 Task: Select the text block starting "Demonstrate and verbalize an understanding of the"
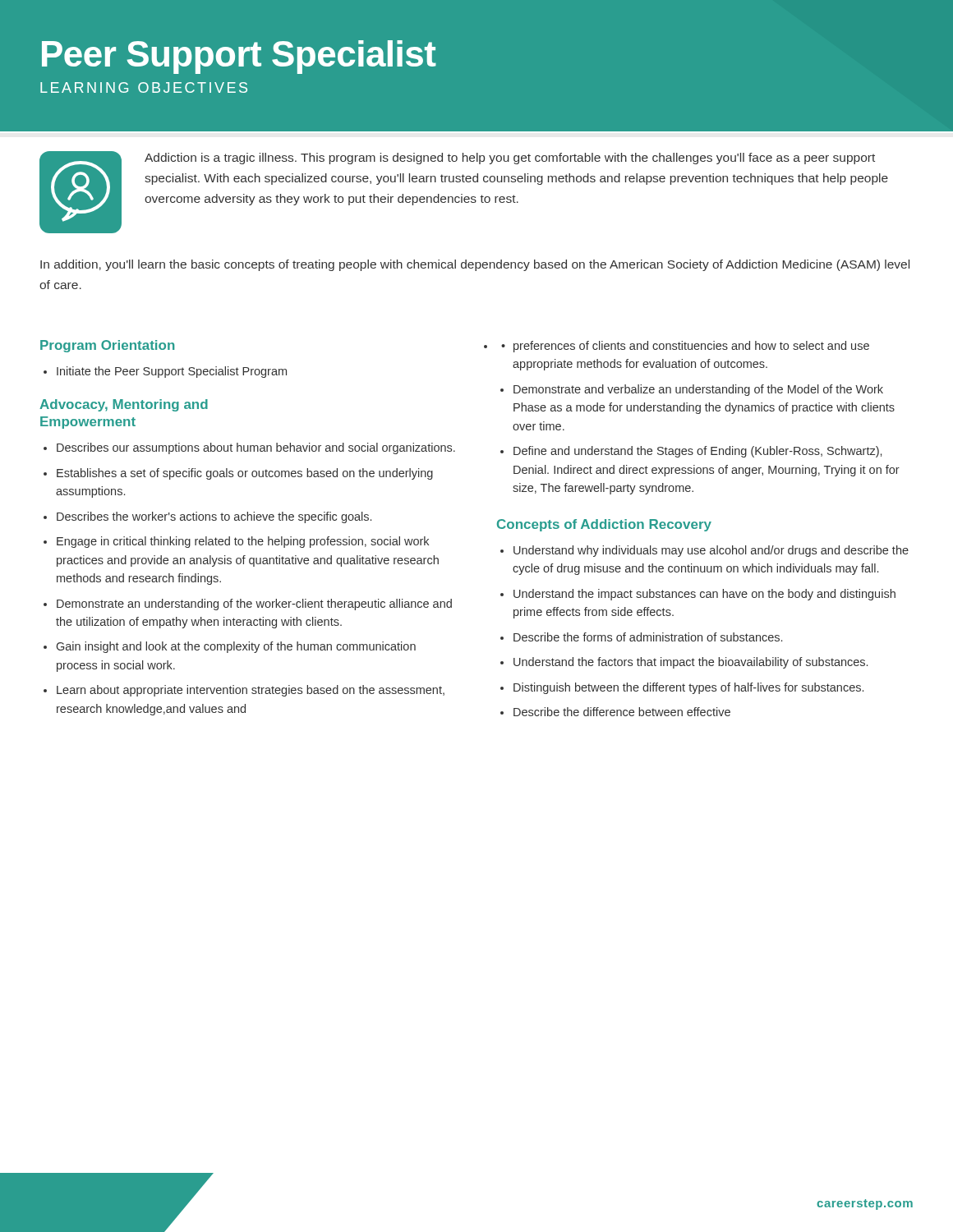pos(705,408)
